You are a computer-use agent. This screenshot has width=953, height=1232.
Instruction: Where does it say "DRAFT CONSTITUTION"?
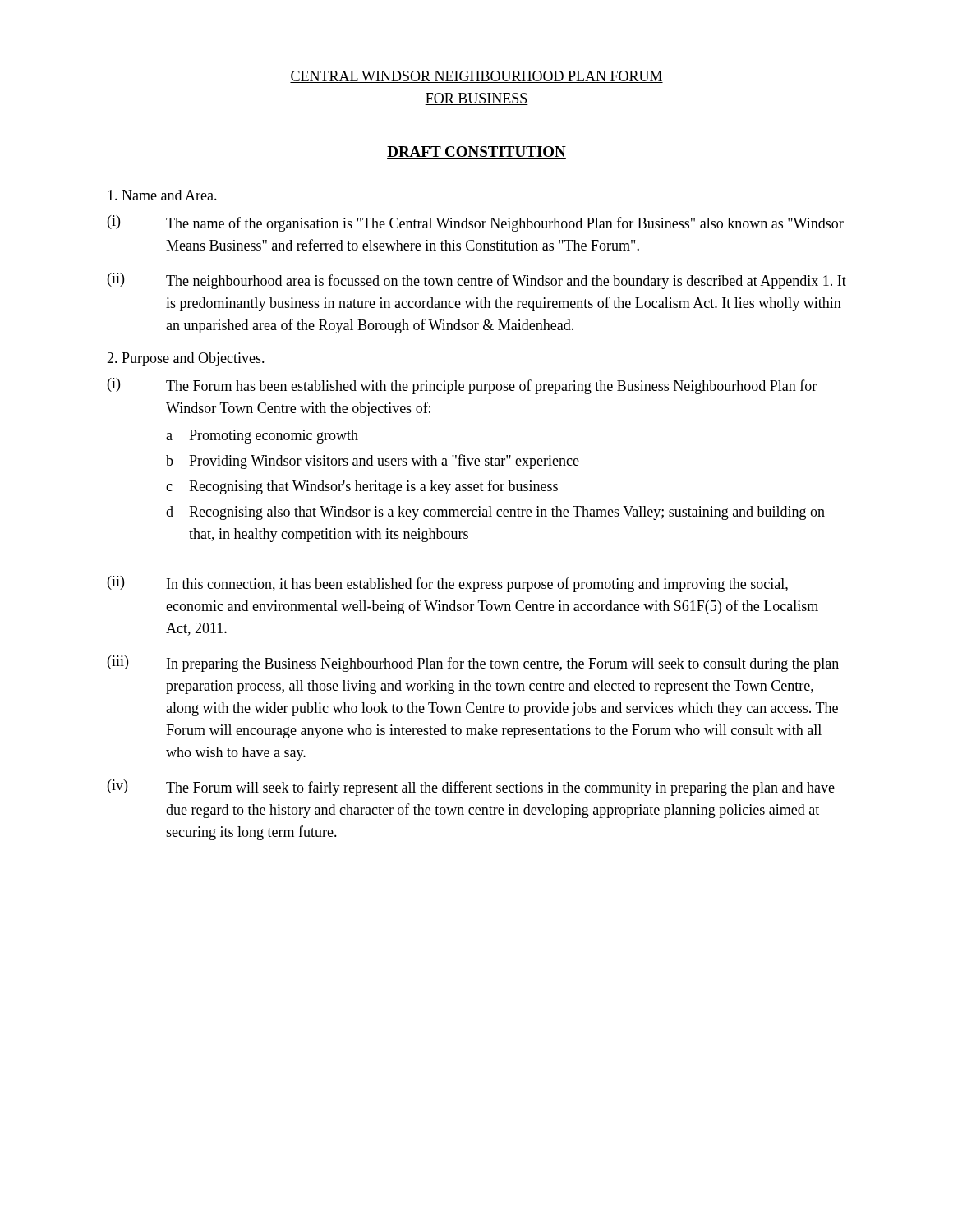click(x=476, y=152)
